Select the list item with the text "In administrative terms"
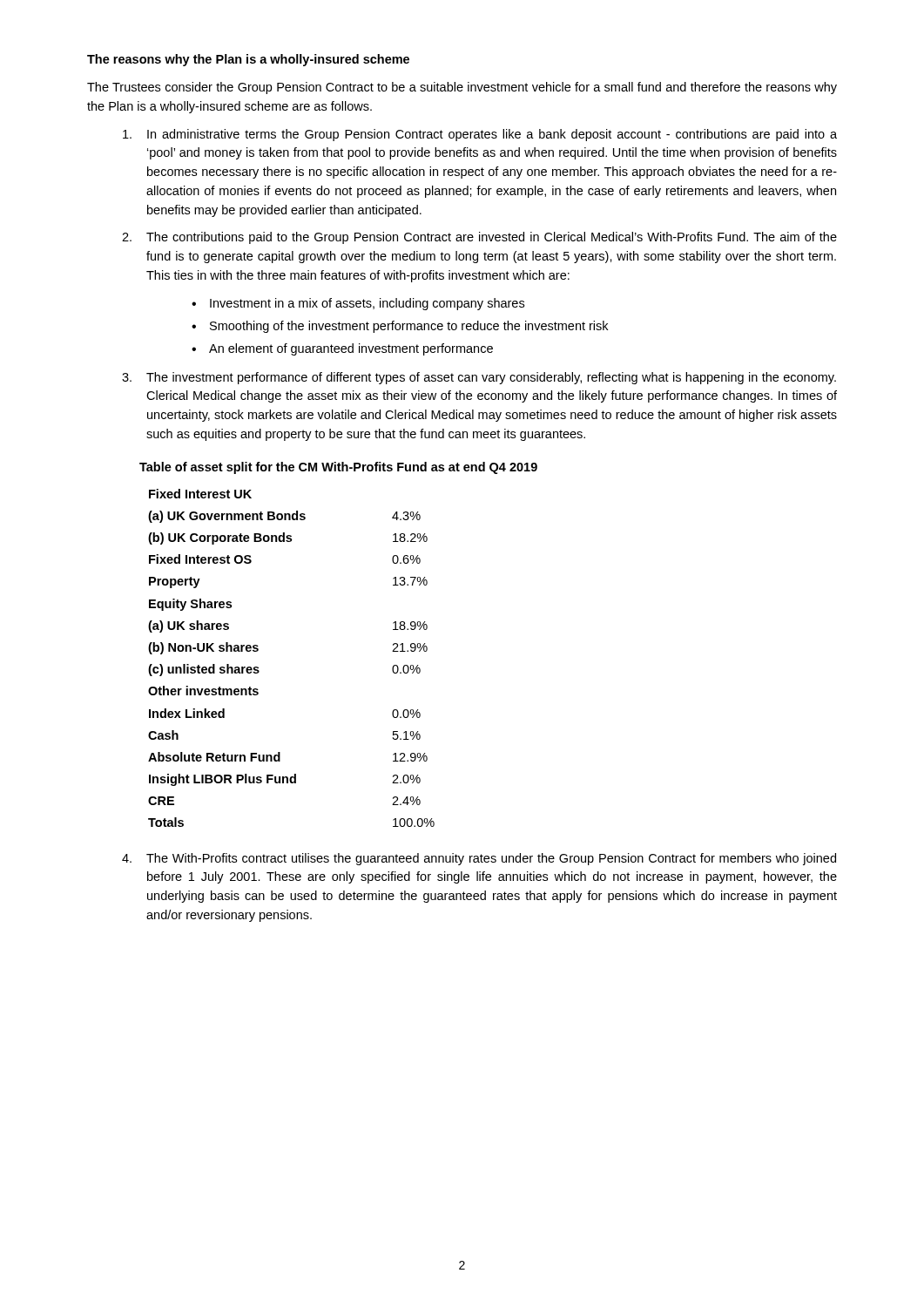924x1307 pixels. (x=479, y=172)
